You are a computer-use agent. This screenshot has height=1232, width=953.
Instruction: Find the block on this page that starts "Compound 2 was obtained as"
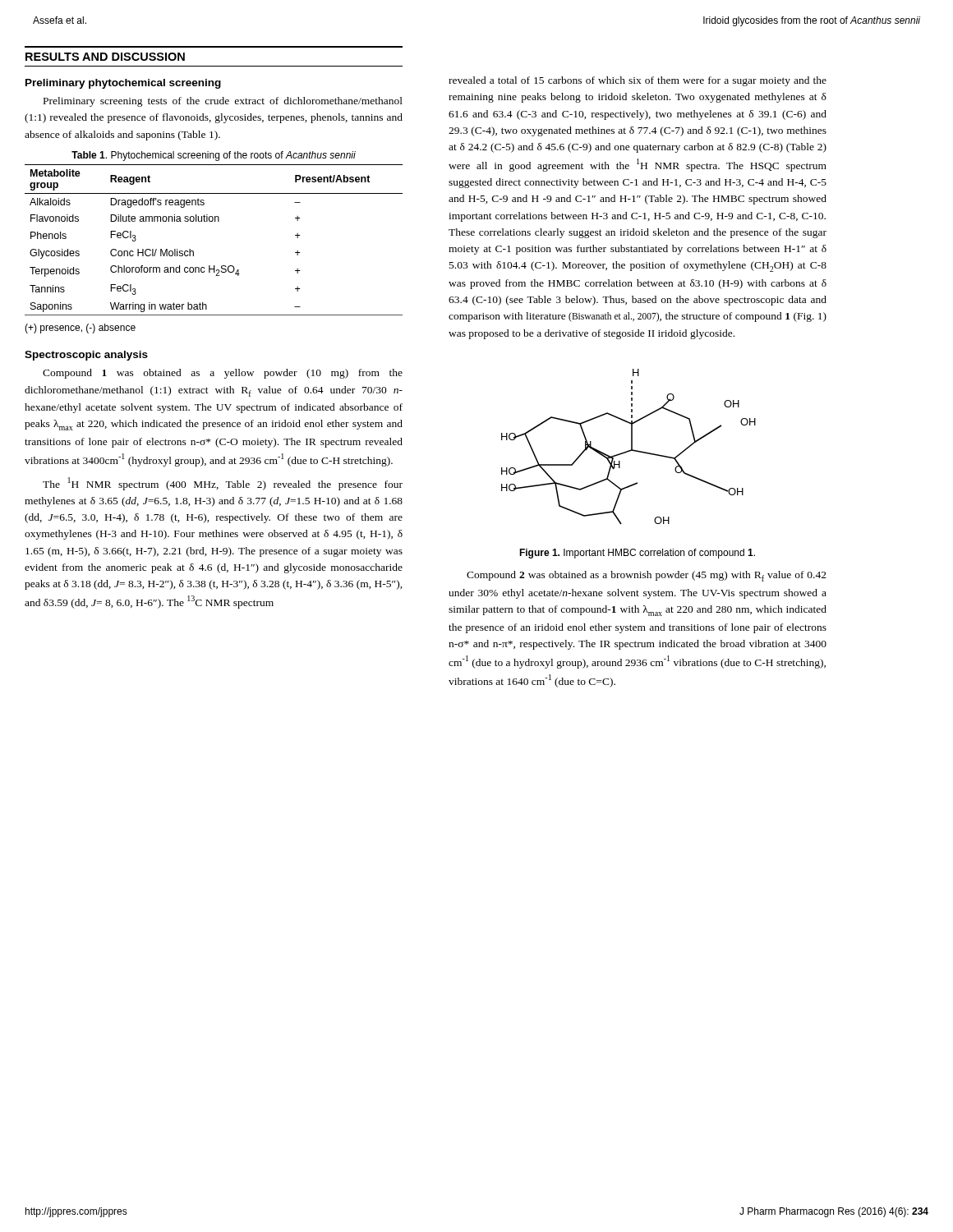click(638, 628)
